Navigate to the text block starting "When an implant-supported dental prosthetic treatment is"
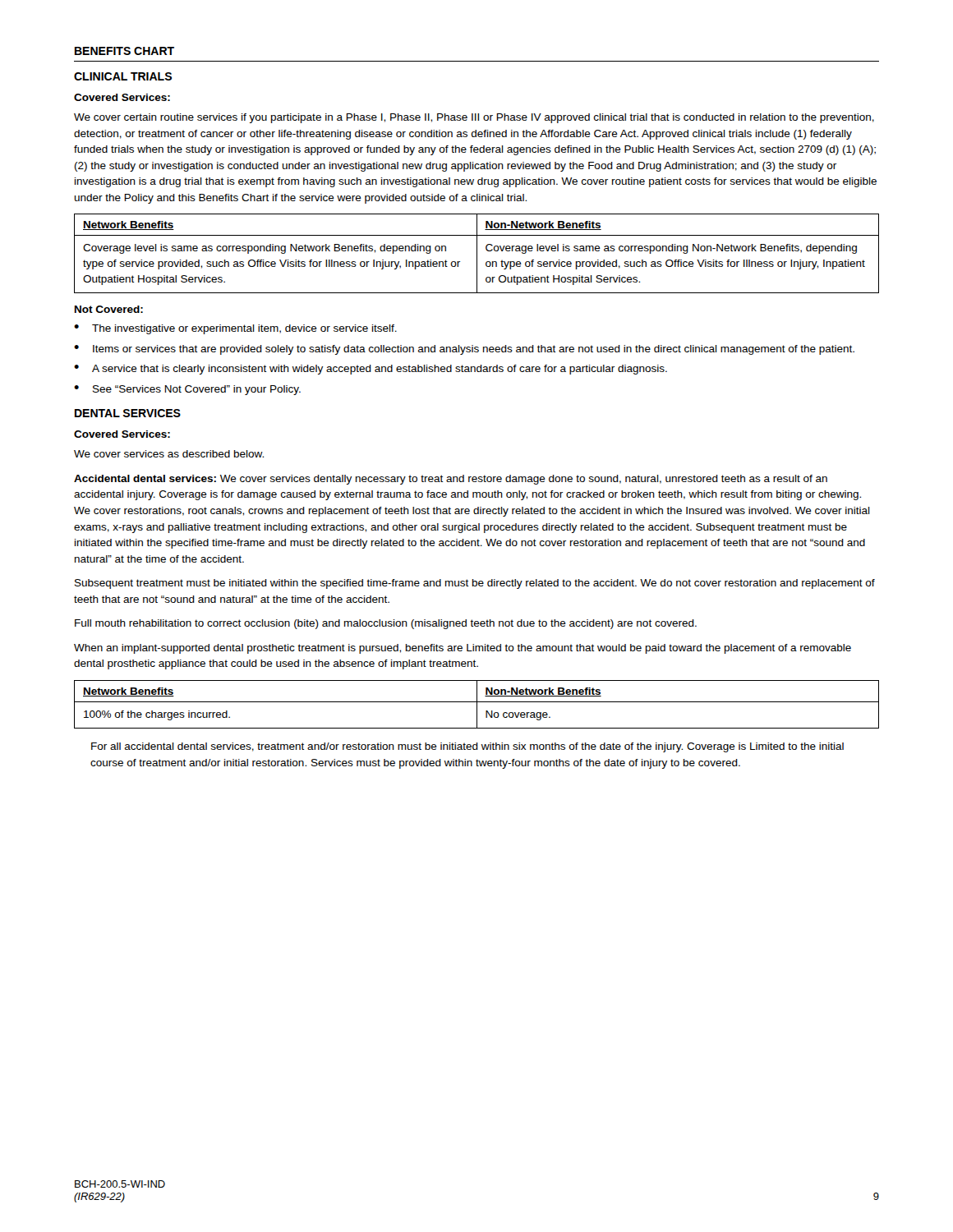Viewport: 953px width, 1232px height. tap(463, 656)
